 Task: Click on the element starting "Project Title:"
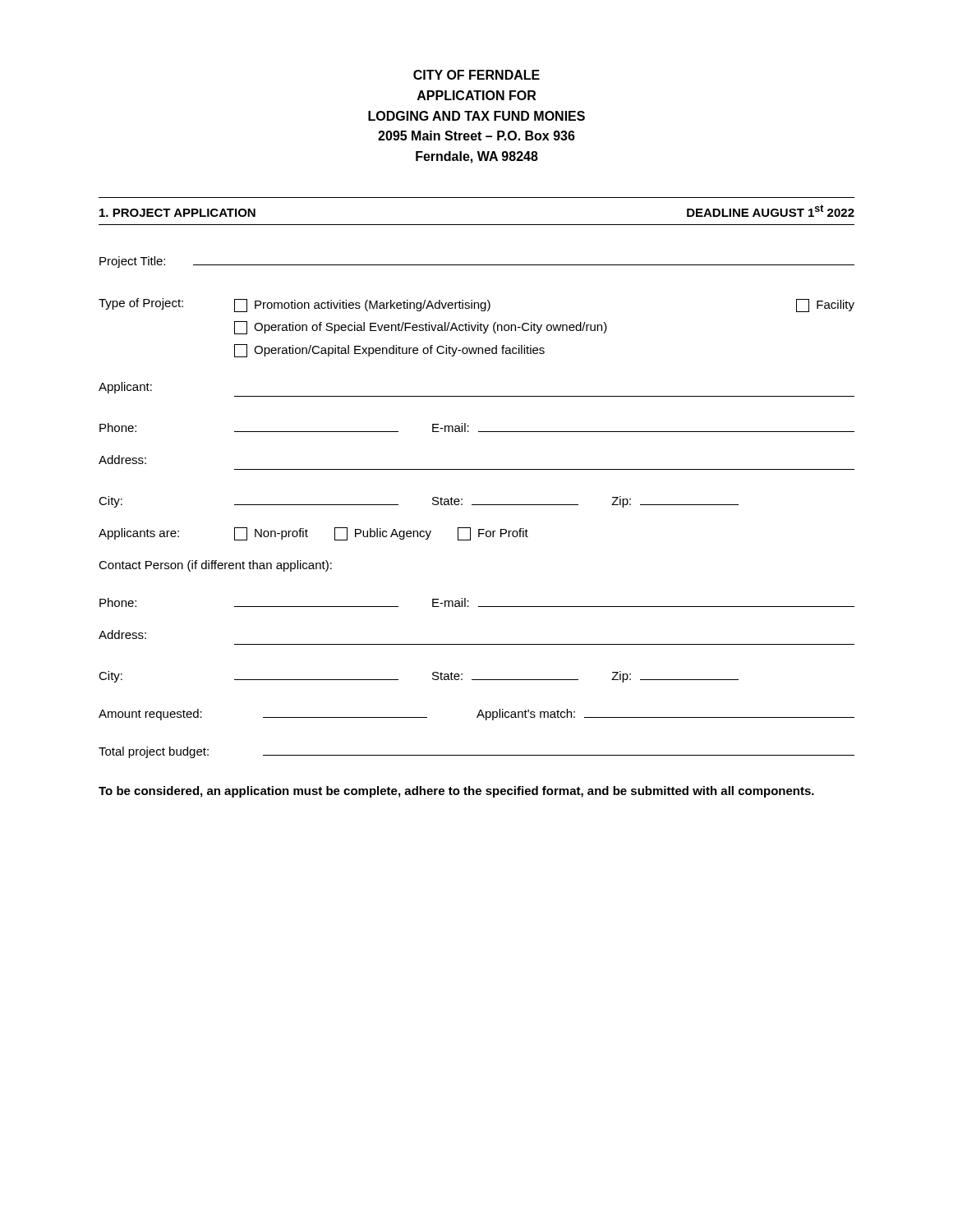476,258
